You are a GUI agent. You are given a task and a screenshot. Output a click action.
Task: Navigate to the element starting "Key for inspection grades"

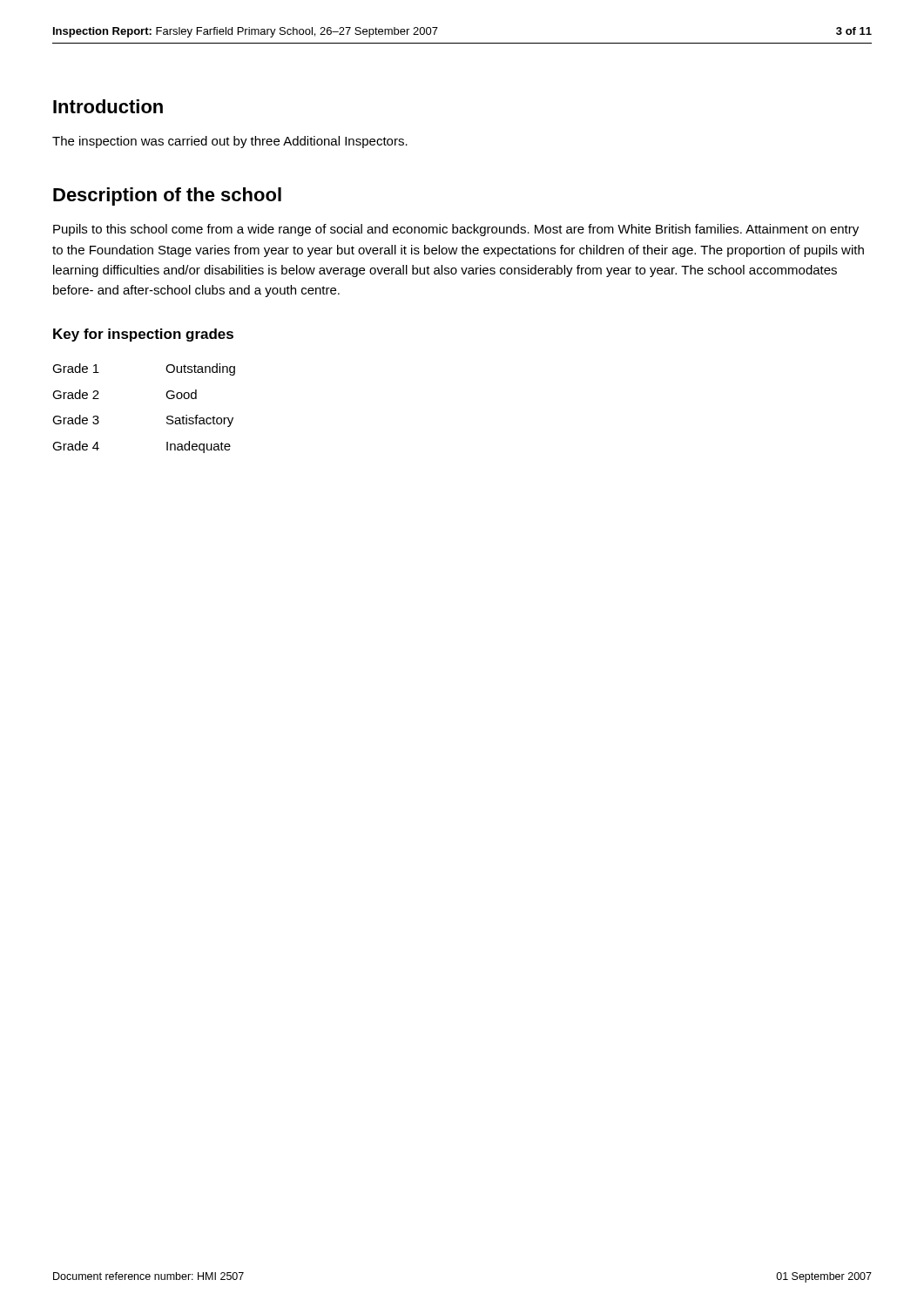coord(143,334)
